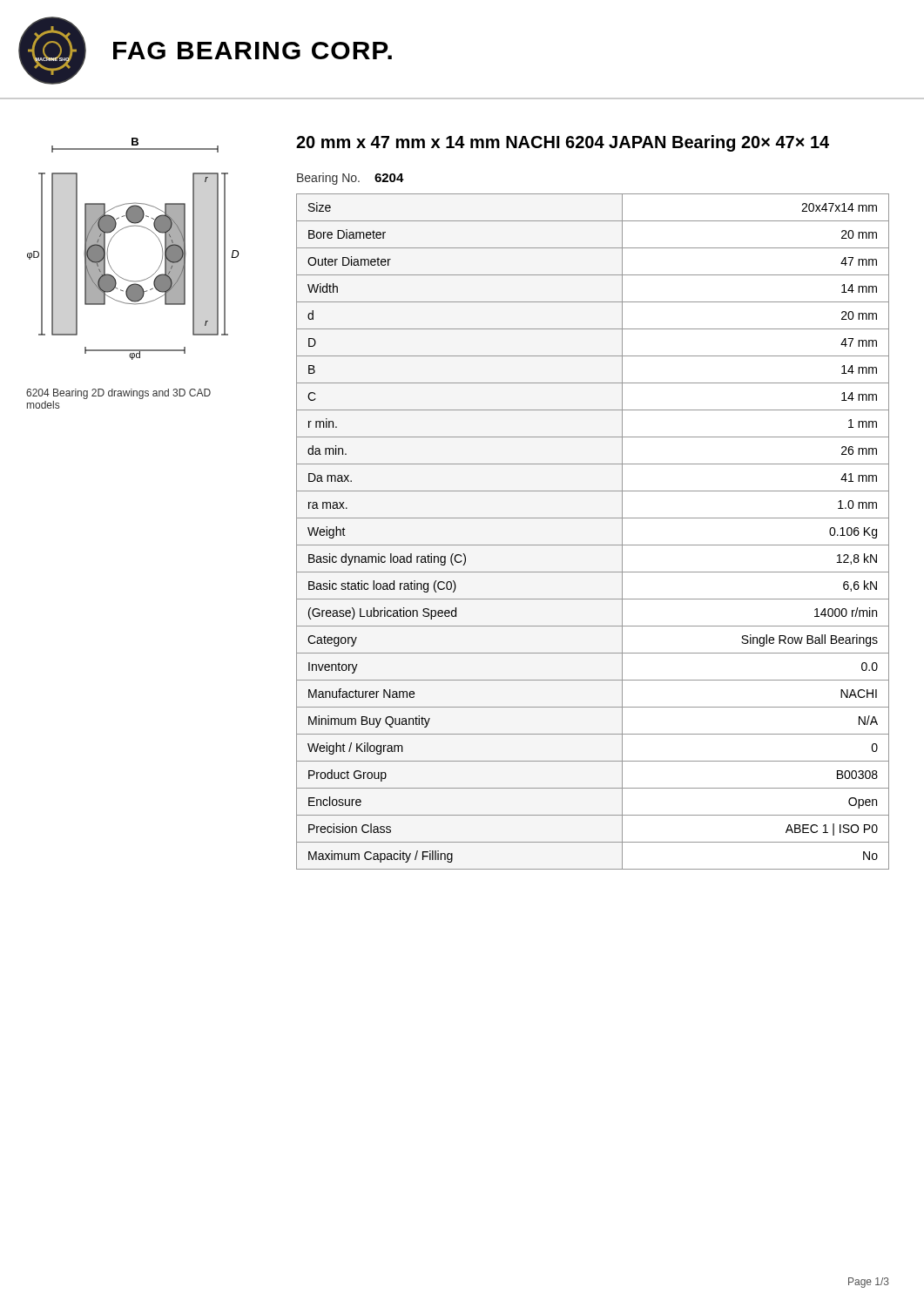
Task: Select the engineering diagram
Action: (x=135, y=256)
